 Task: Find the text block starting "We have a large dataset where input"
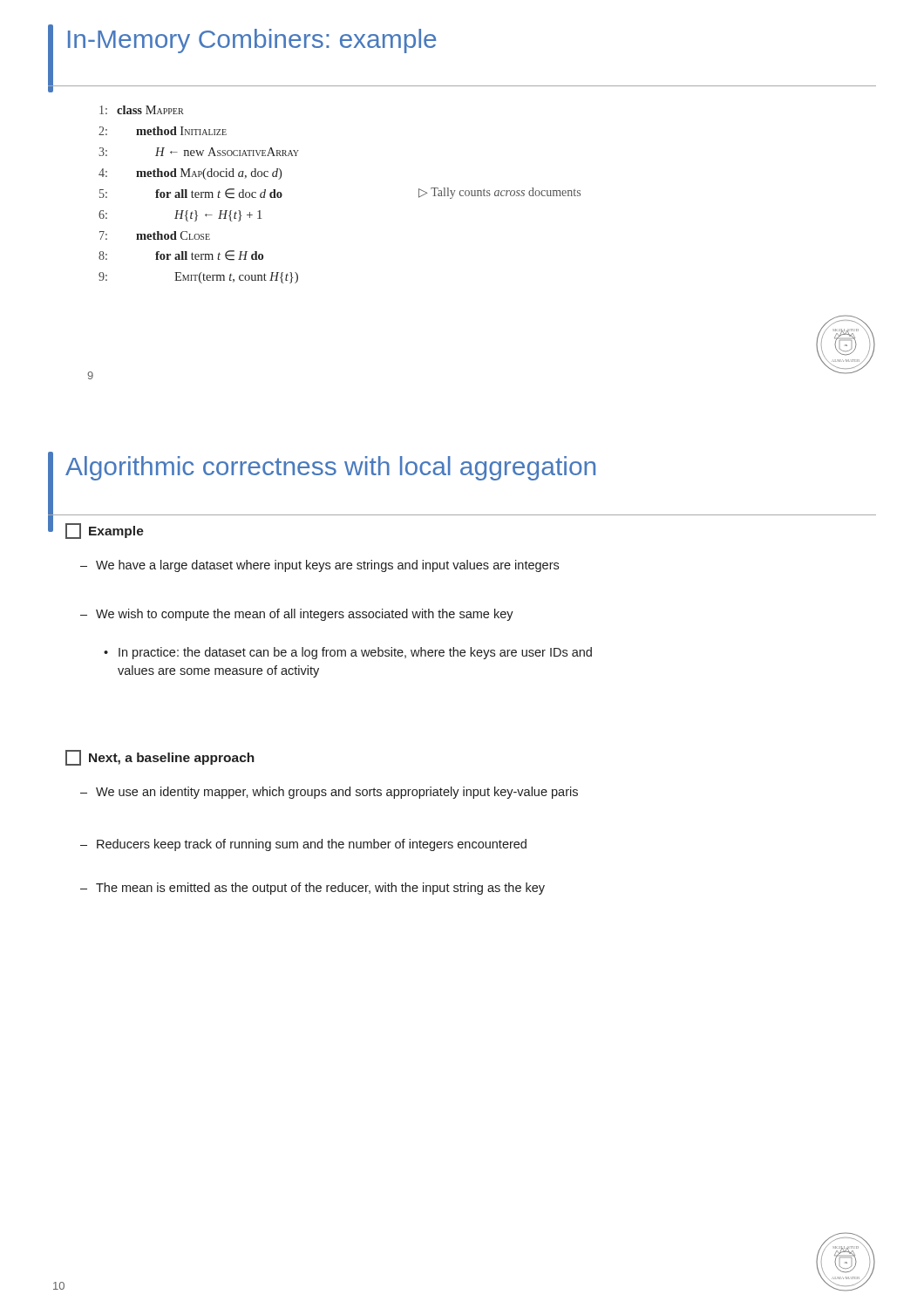[328, 565]
